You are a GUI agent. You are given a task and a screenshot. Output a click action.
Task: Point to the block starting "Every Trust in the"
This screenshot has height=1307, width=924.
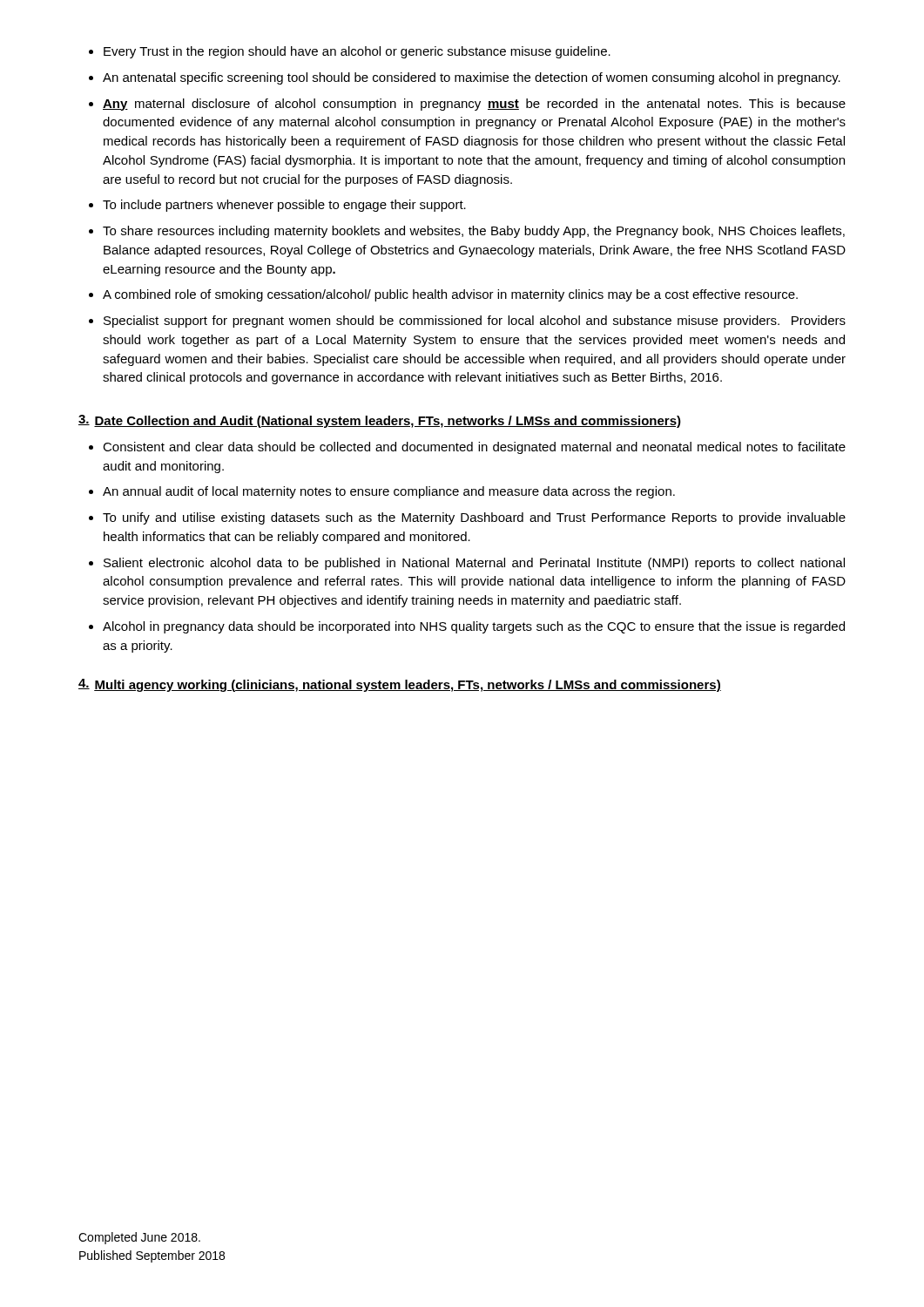pos(357,51)
